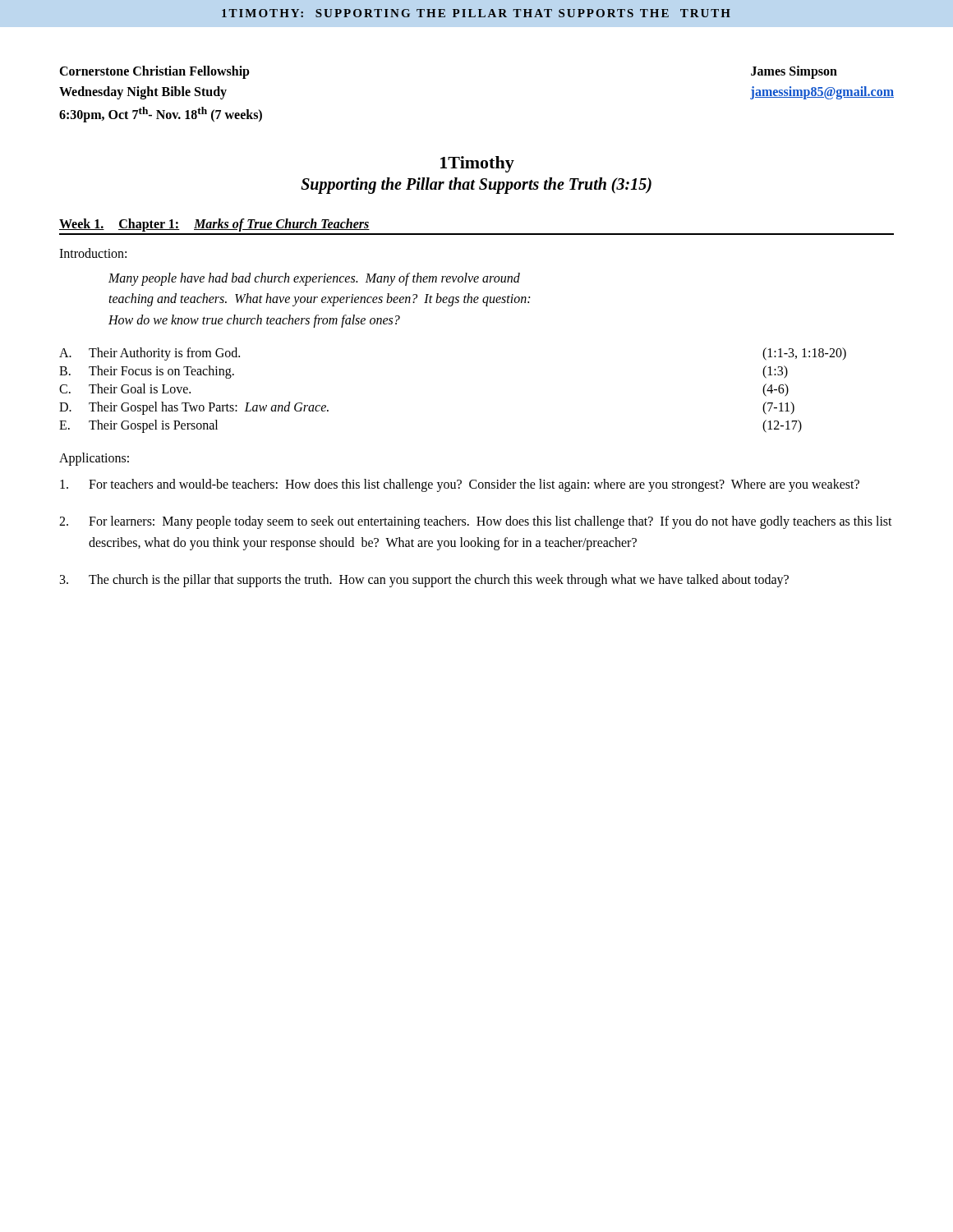Select the element starting "B. Their Focus is on Teaching."
953x1232 pixels.
pyautogui.click(x=161, y=372)
